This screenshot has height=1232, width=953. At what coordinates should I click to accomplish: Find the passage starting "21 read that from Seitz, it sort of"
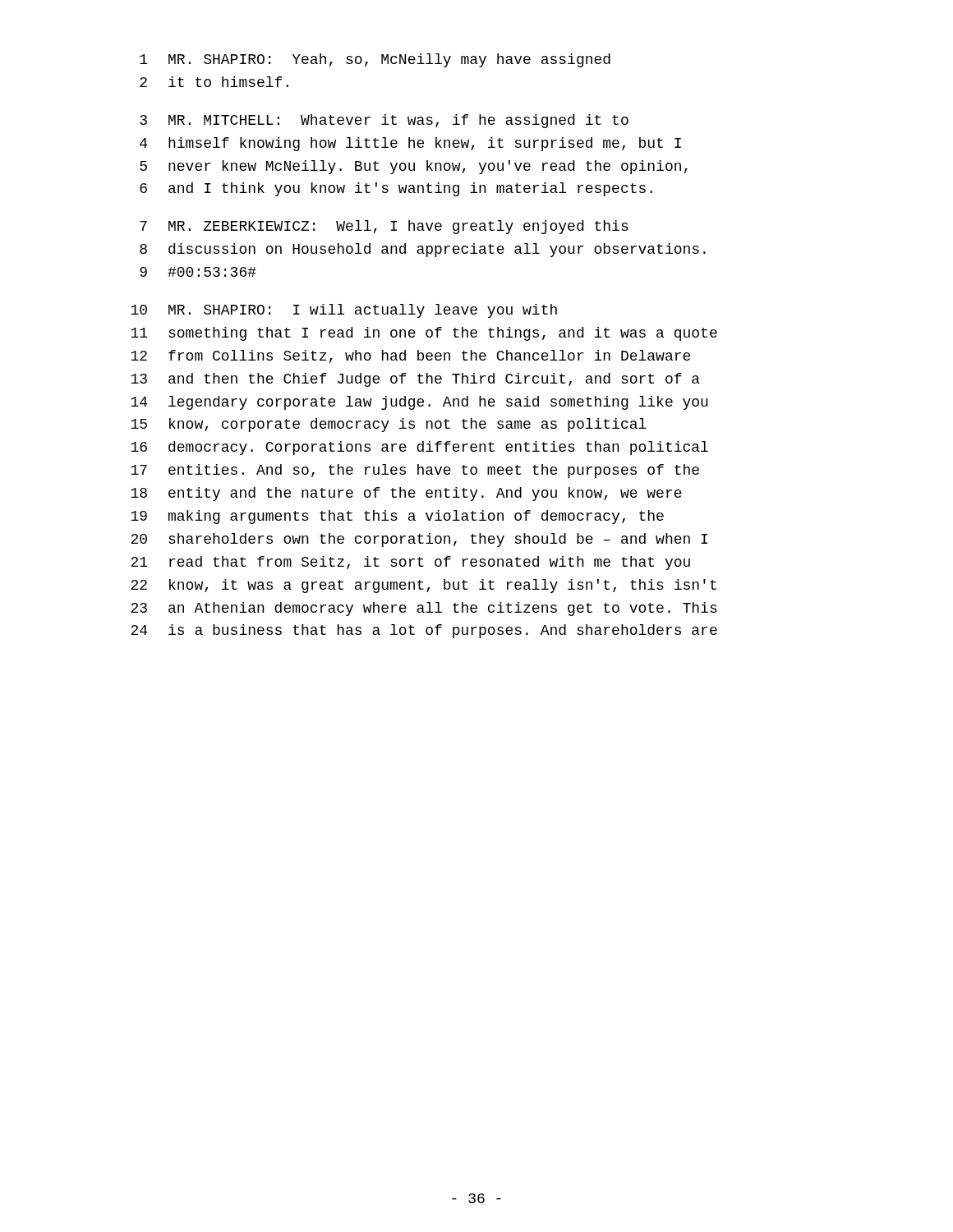(493, 563)
